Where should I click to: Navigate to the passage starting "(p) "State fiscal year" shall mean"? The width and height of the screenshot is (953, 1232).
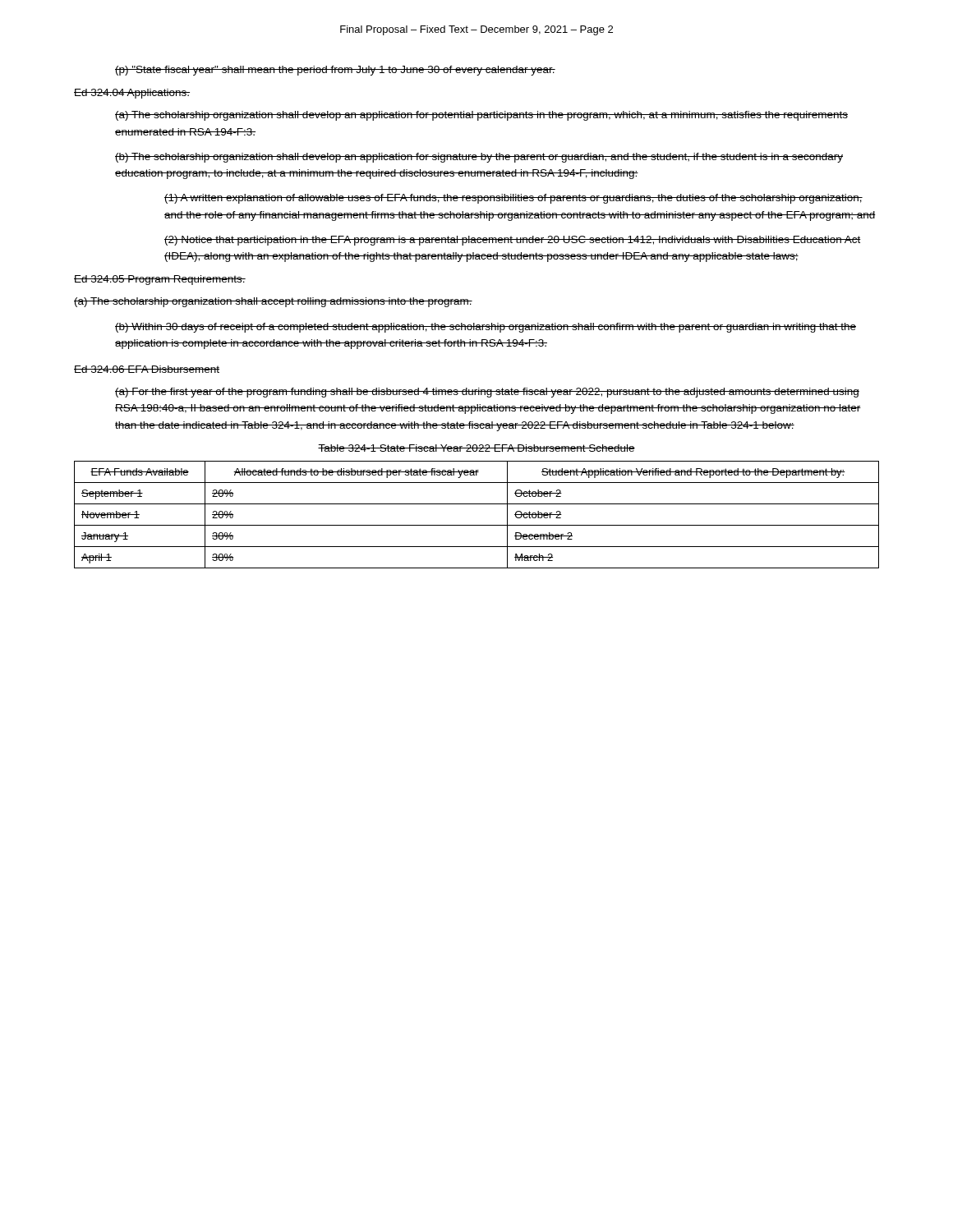click(x=335, y=69)
